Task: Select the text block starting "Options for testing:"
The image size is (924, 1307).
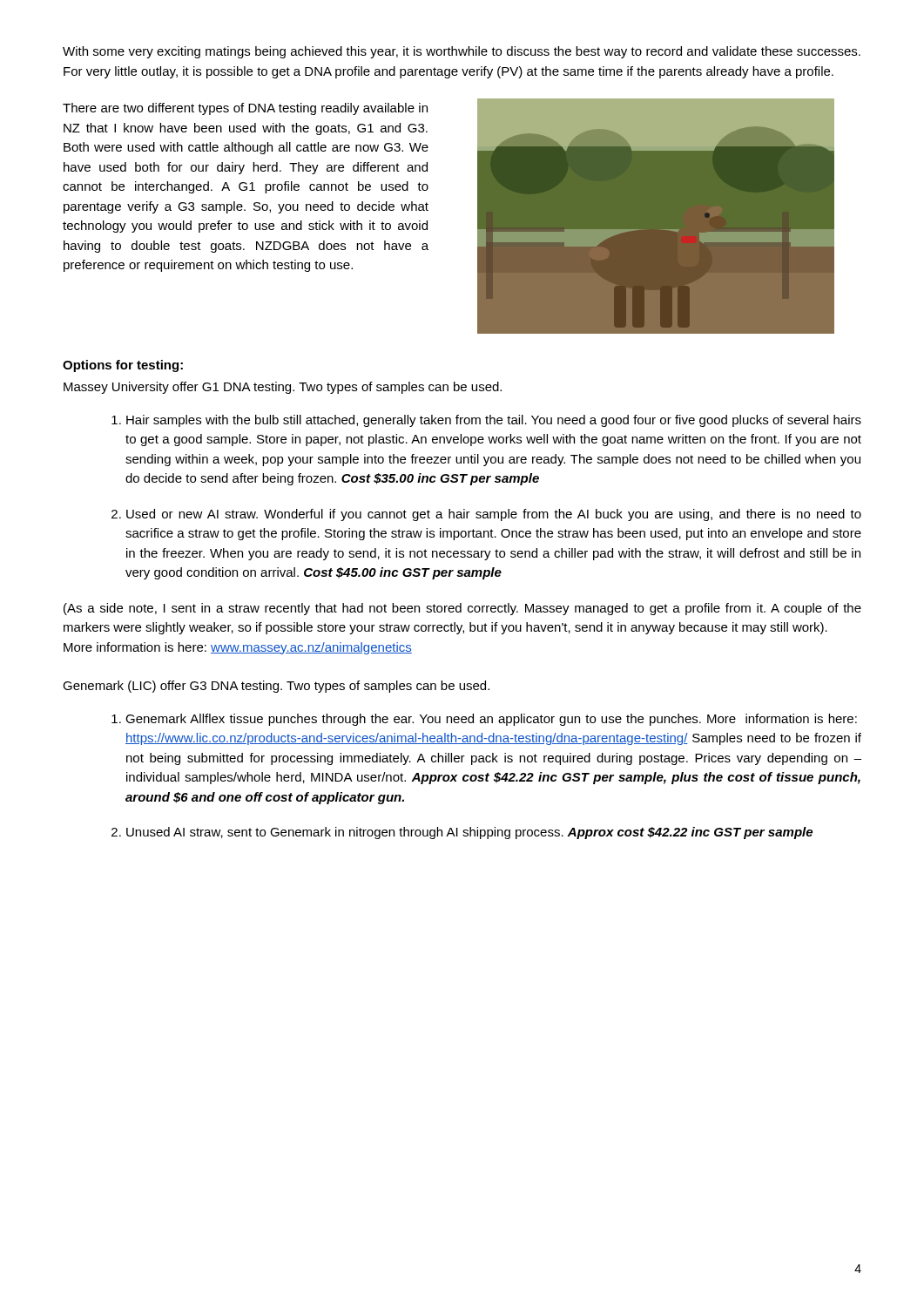Action: [123, 365]
